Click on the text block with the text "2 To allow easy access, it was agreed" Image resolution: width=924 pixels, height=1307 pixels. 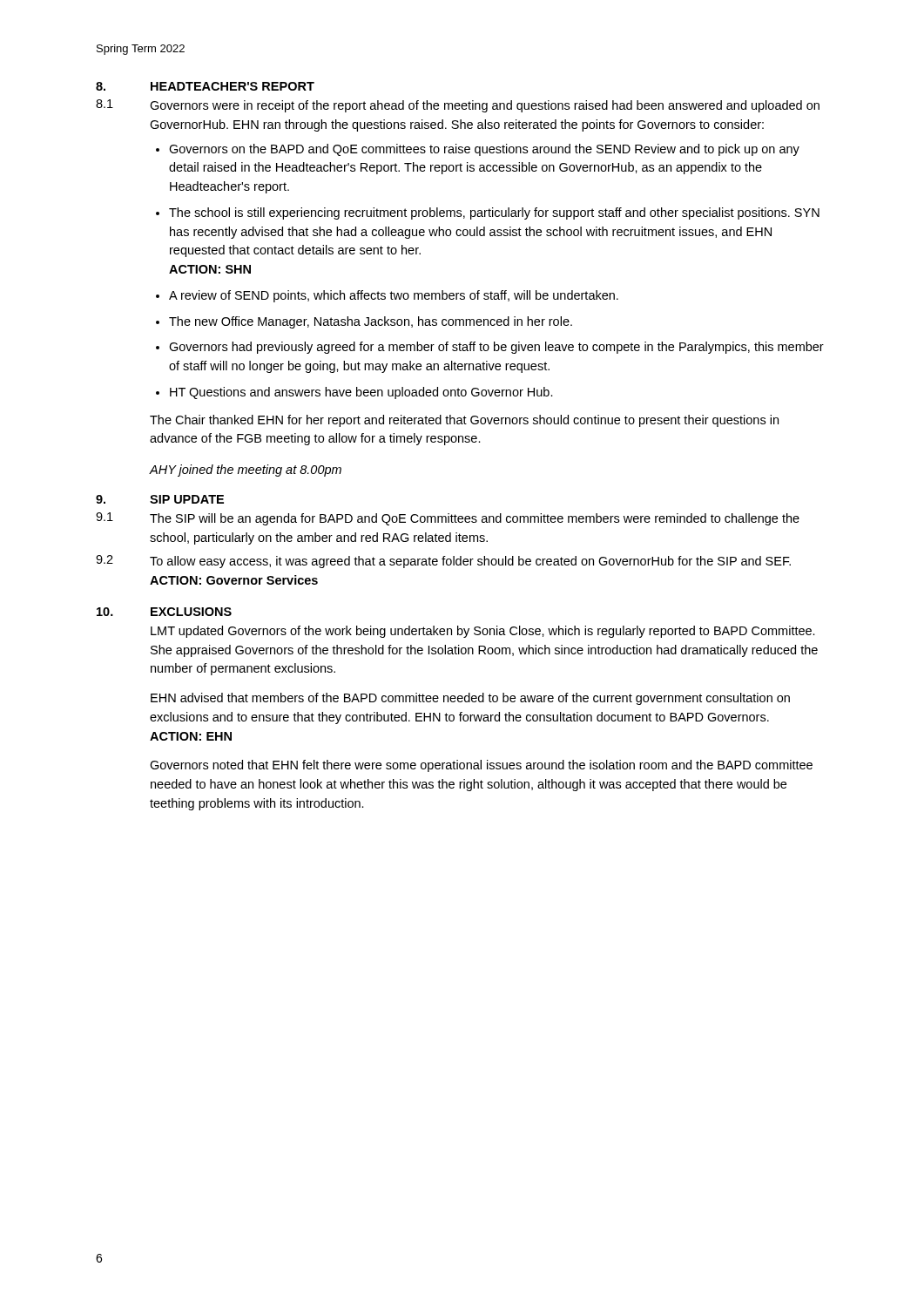pyautogui.click(x=444, y=572)
